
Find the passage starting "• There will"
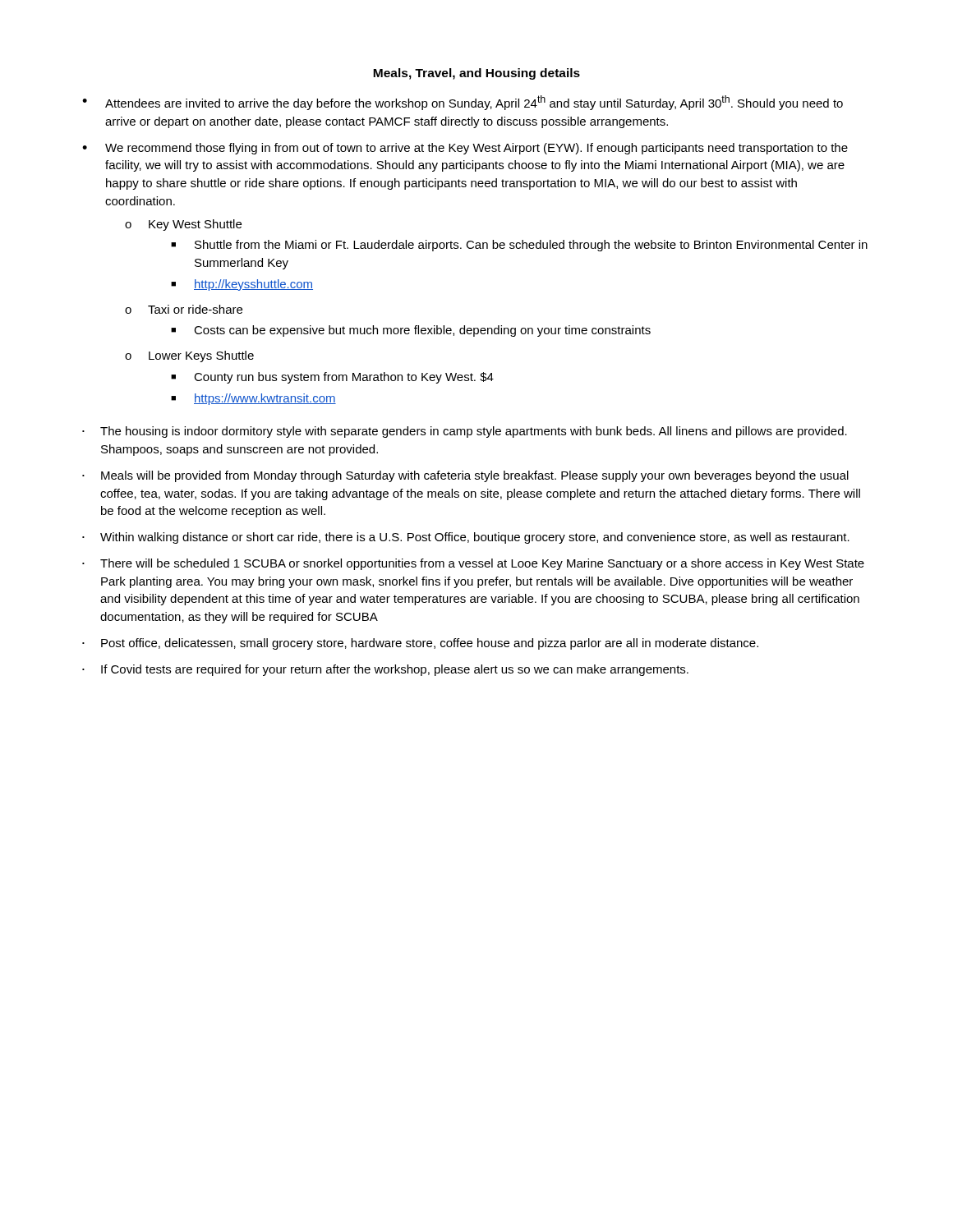(x=476, y=590)
